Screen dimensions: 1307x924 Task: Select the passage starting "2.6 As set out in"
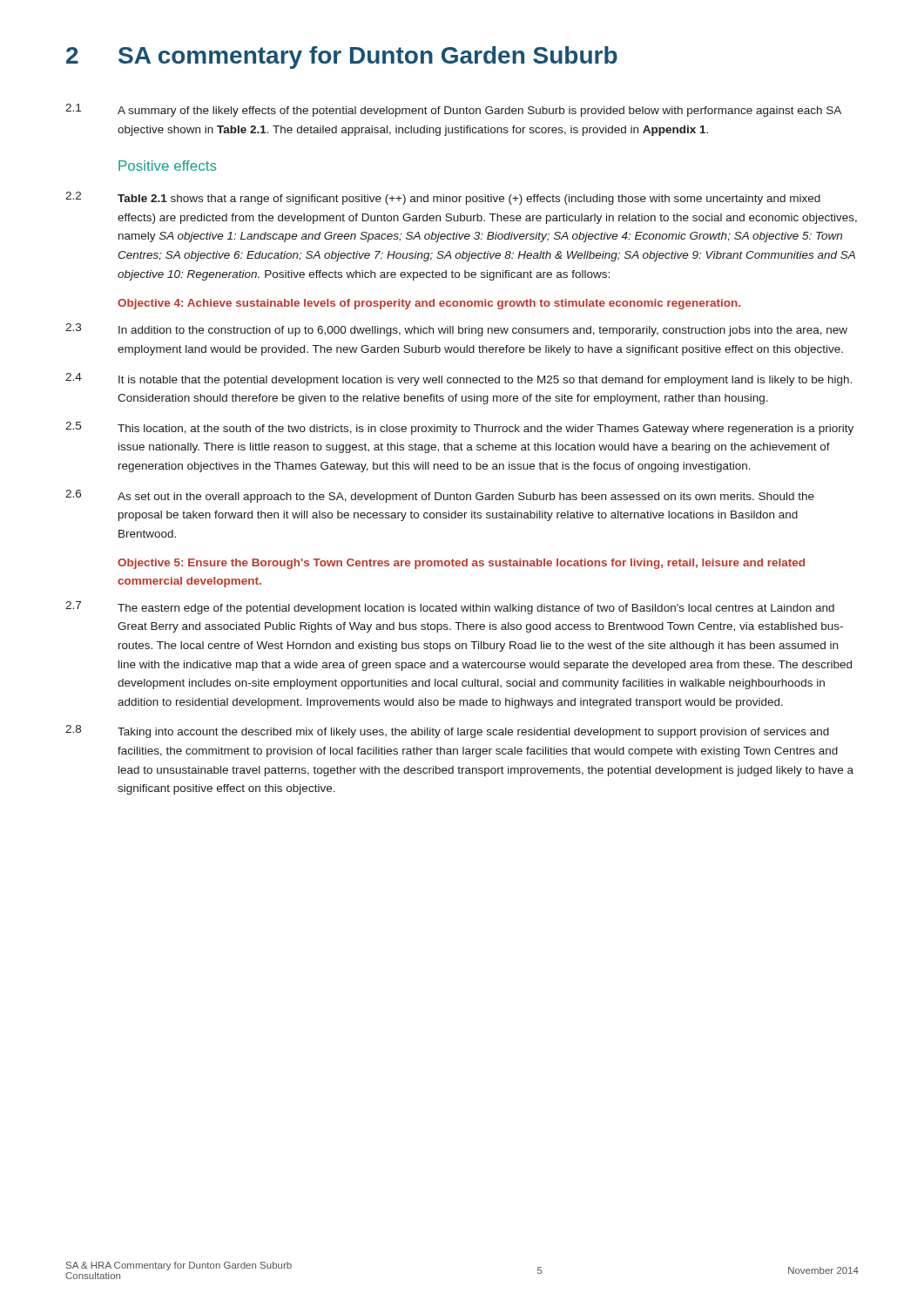coord(462,515)
